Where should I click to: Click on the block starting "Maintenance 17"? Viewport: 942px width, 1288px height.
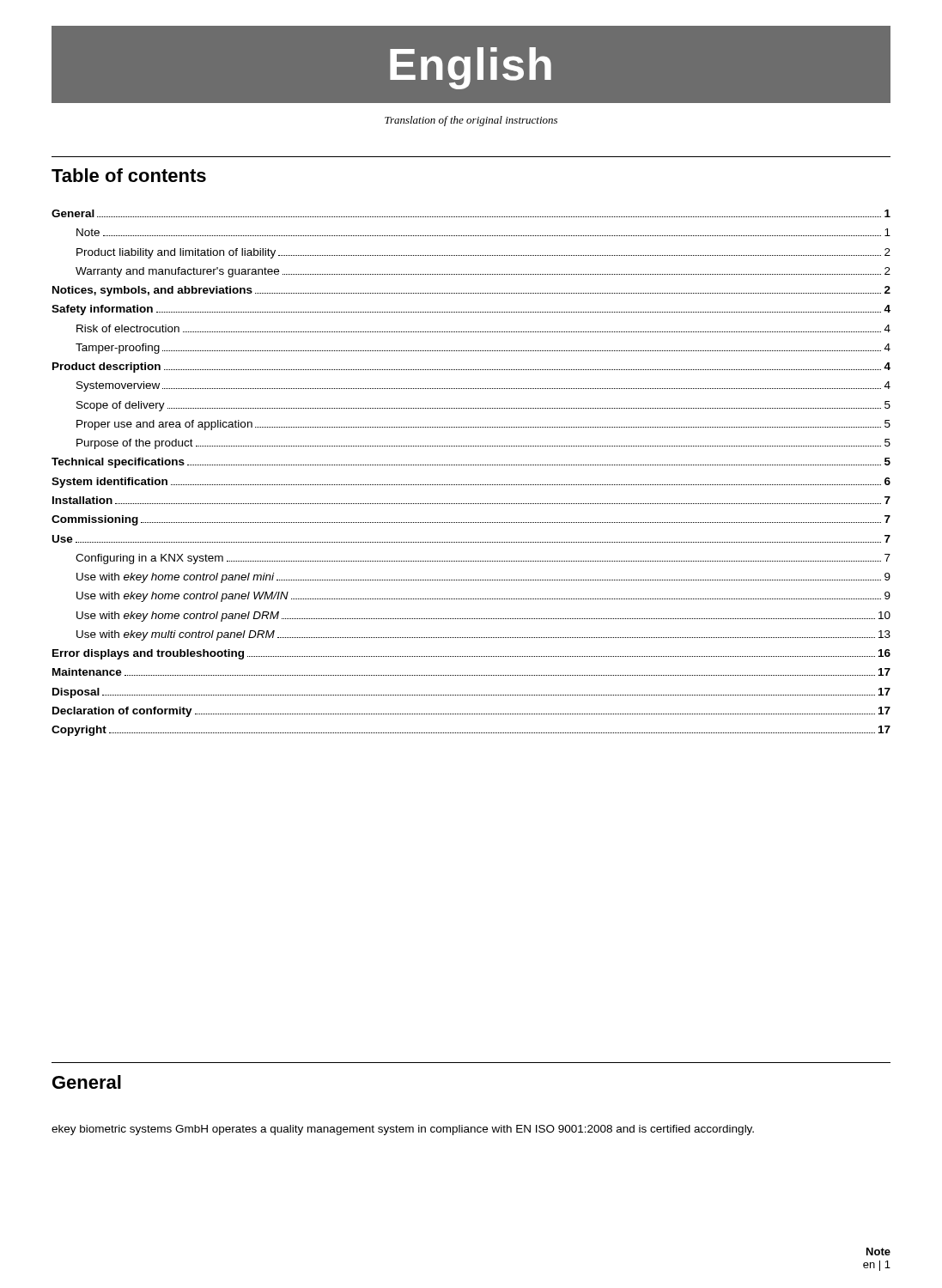pos(471,673)
